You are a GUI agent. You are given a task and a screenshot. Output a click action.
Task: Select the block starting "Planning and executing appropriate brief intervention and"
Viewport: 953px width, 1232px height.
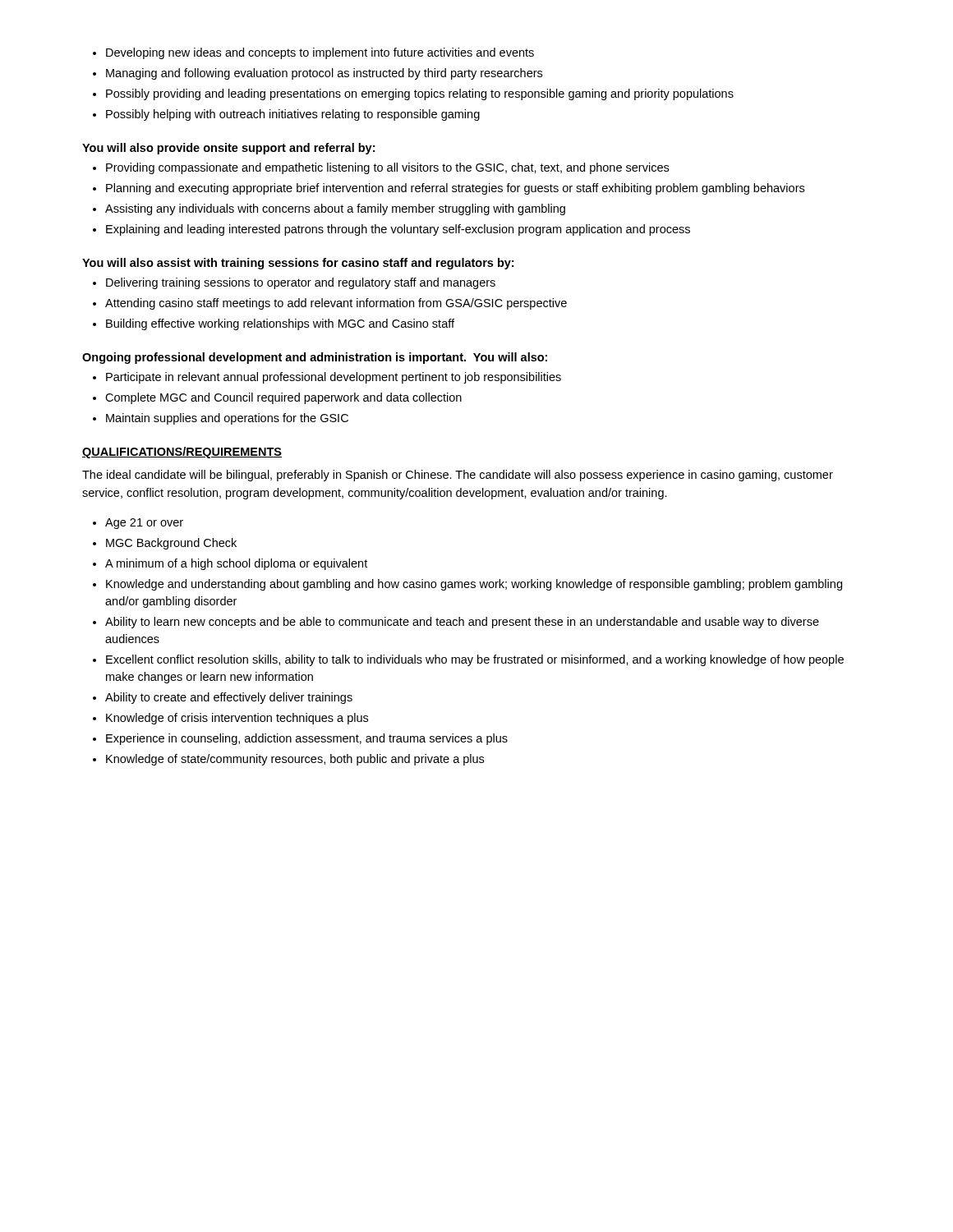455,188
